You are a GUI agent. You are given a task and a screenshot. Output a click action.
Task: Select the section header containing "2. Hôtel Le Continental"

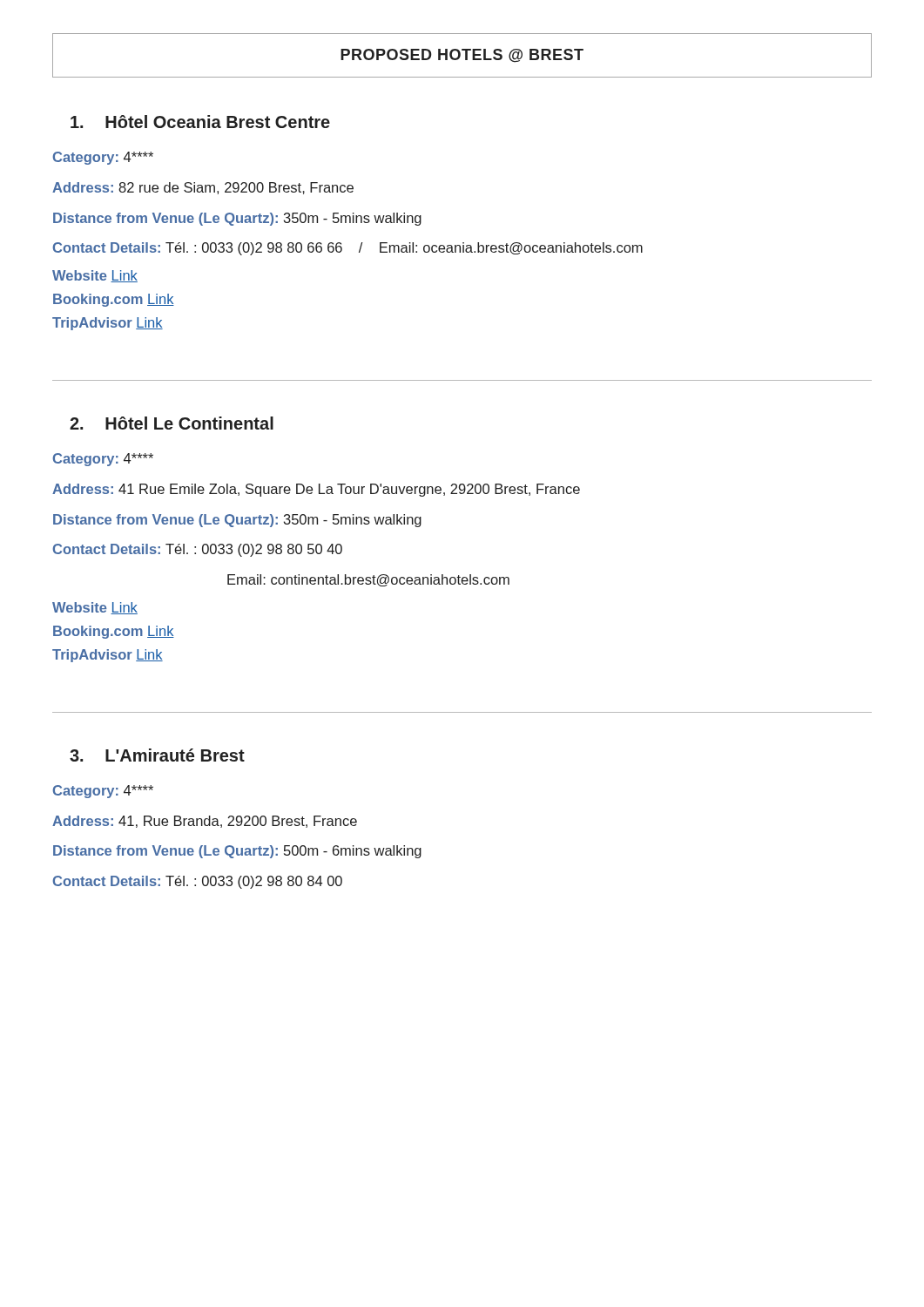click(x=172, y=423)
